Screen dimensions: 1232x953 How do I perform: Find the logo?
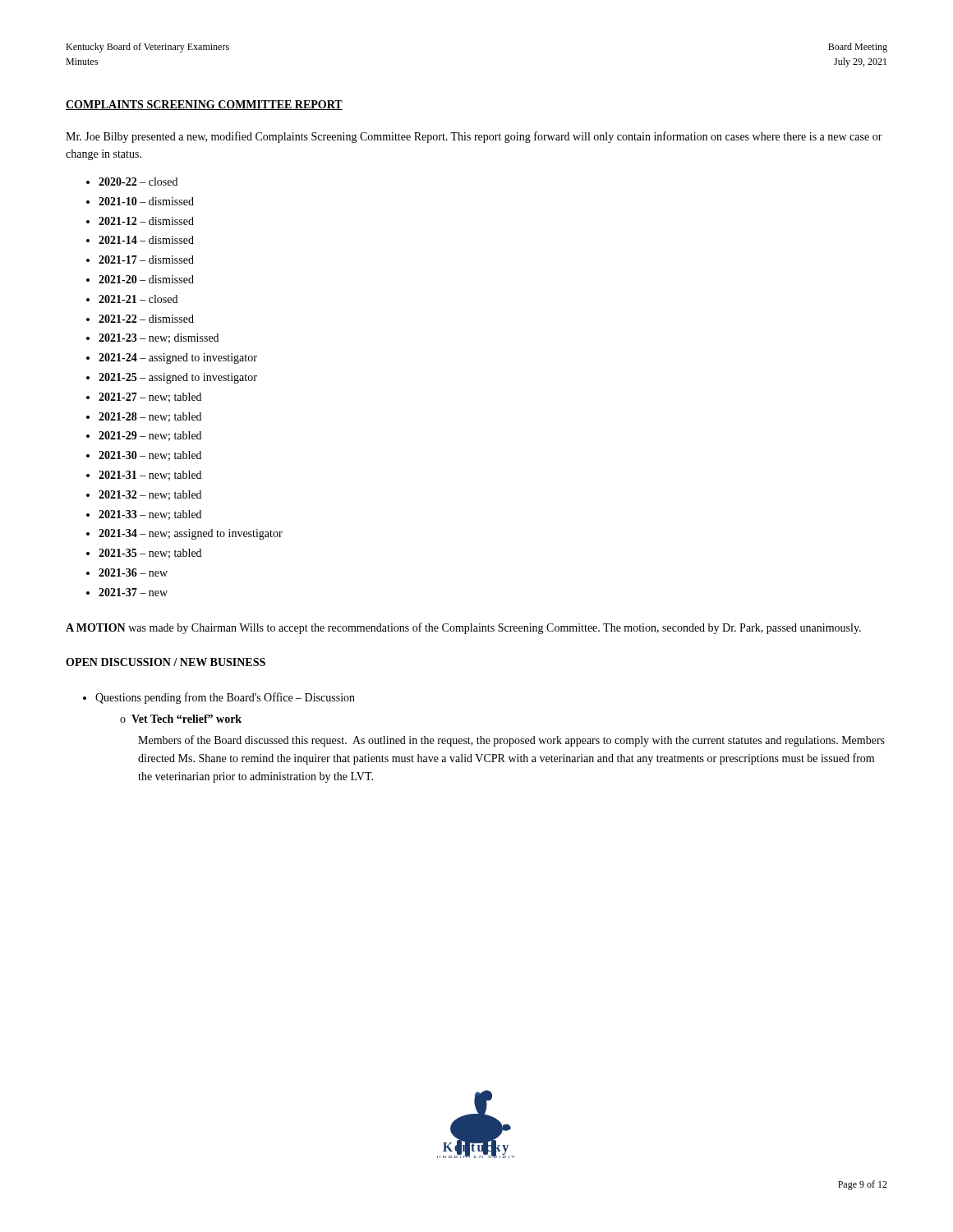[x=476, y=1121]
